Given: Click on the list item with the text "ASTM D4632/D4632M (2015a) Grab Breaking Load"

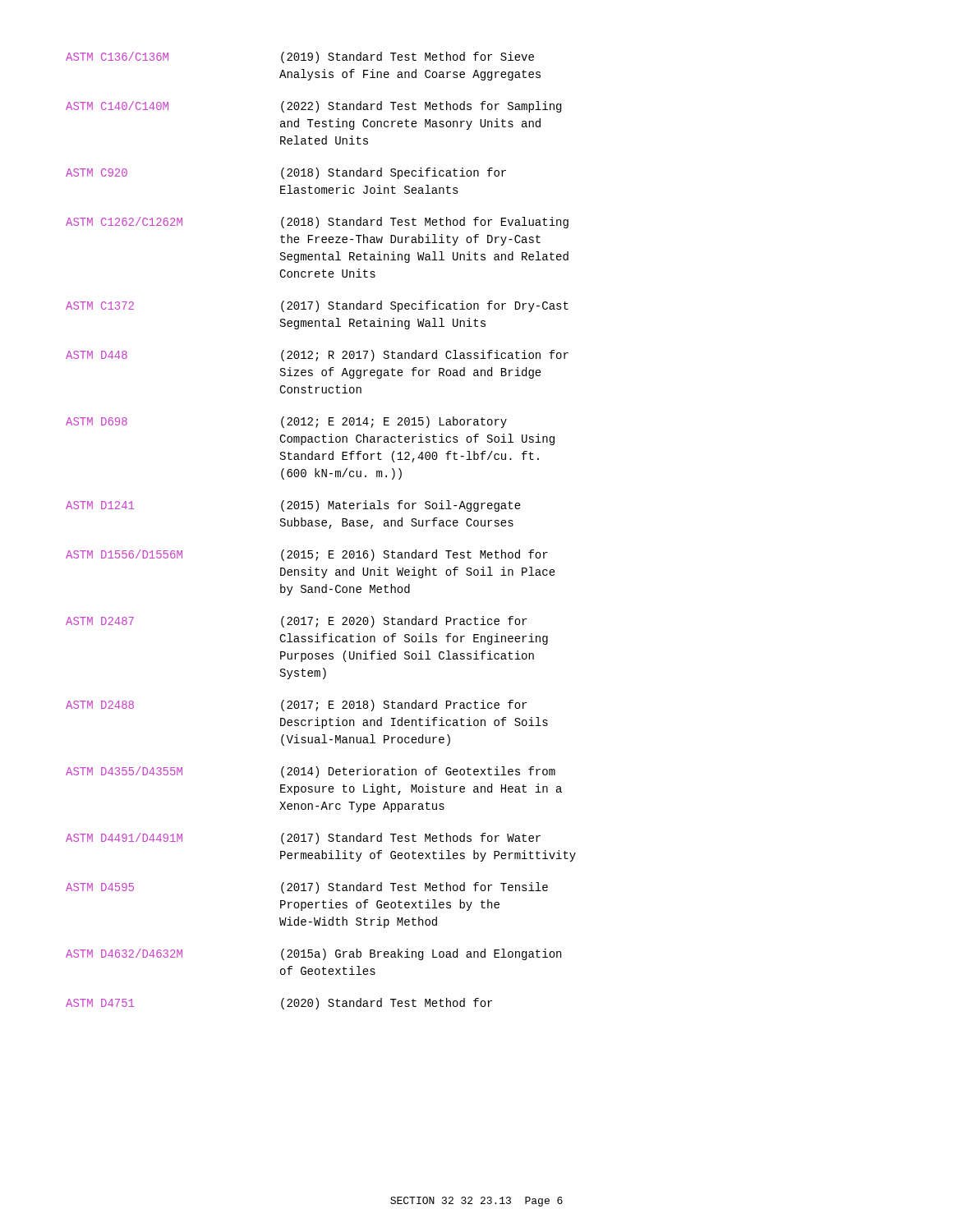Looking at the screenshot, I should tap(476, 963).
